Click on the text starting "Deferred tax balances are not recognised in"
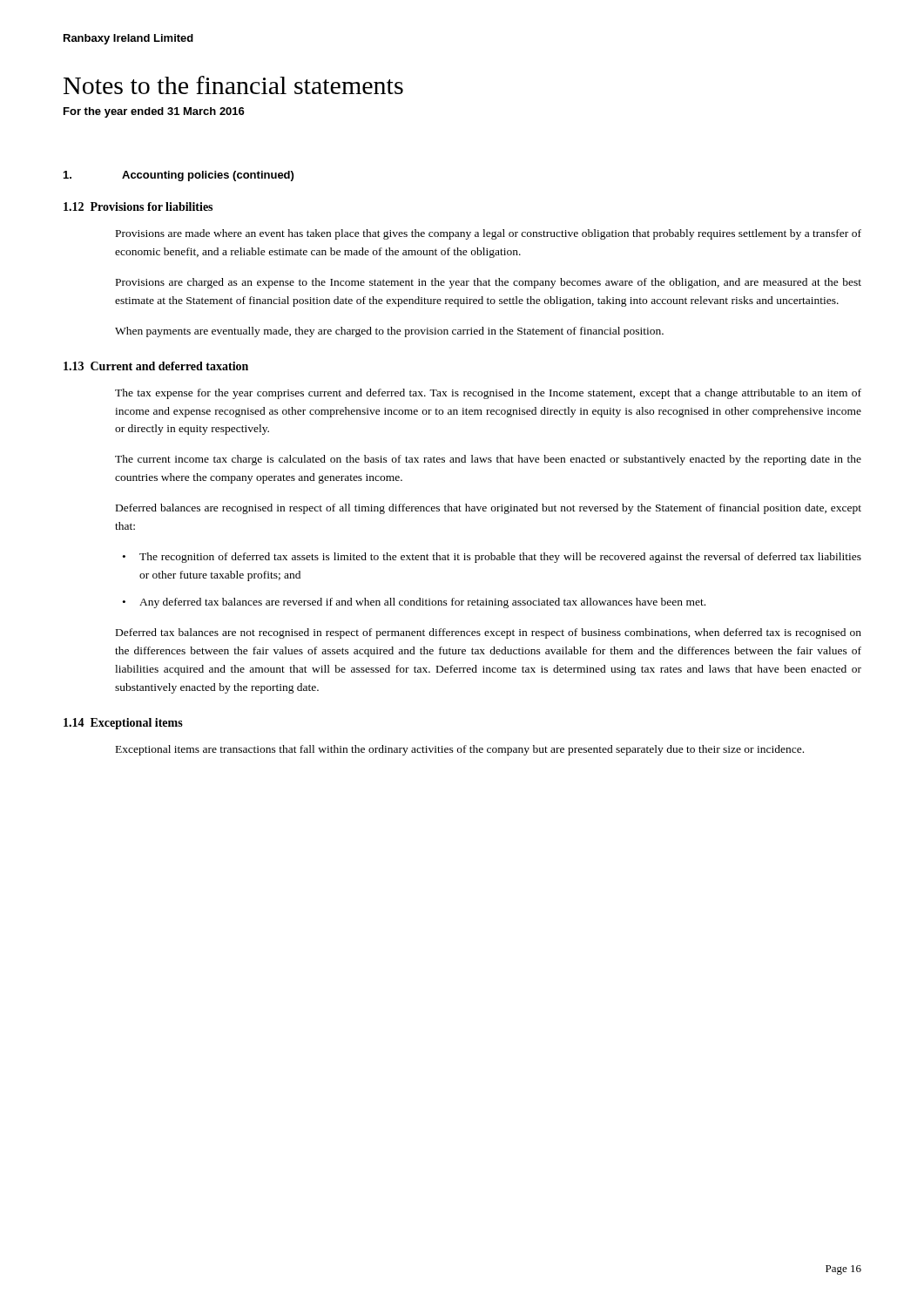Viewport: 924px width, 1307px height. click(x=488, y=659)
